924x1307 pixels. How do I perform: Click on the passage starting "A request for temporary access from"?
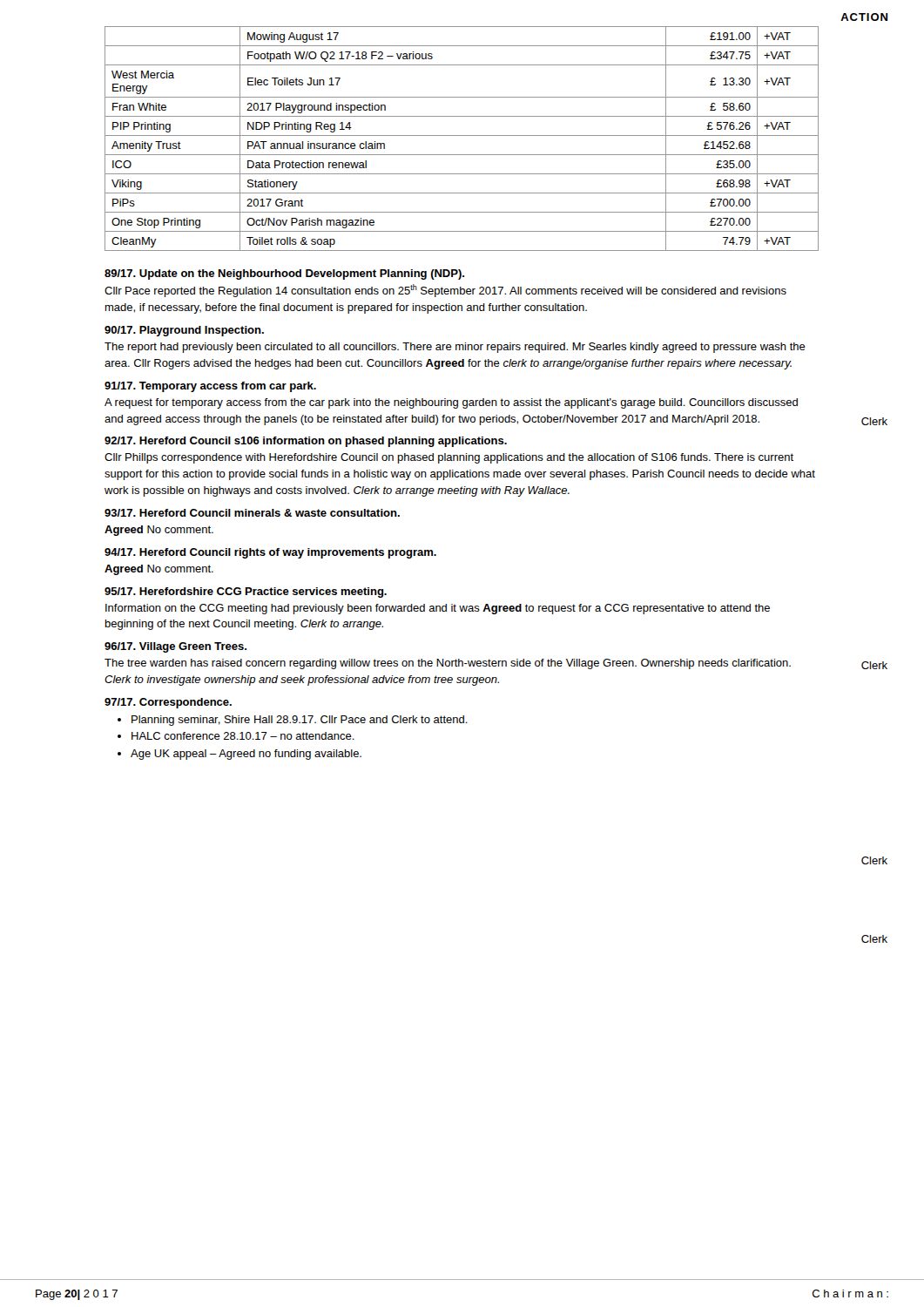pos(451,410)
